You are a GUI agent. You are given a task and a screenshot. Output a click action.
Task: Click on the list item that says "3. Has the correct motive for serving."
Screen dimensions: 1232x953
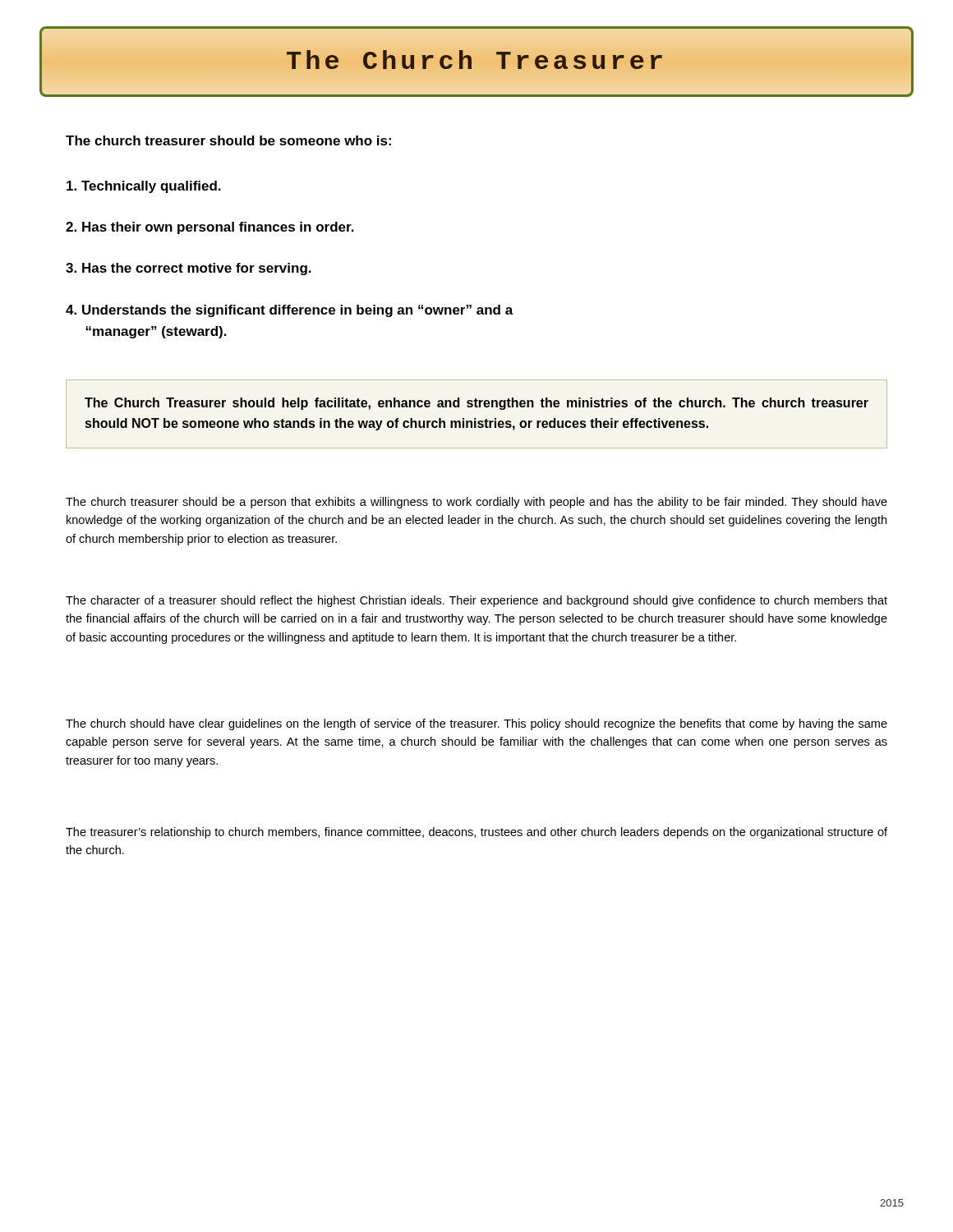point(189,268)
